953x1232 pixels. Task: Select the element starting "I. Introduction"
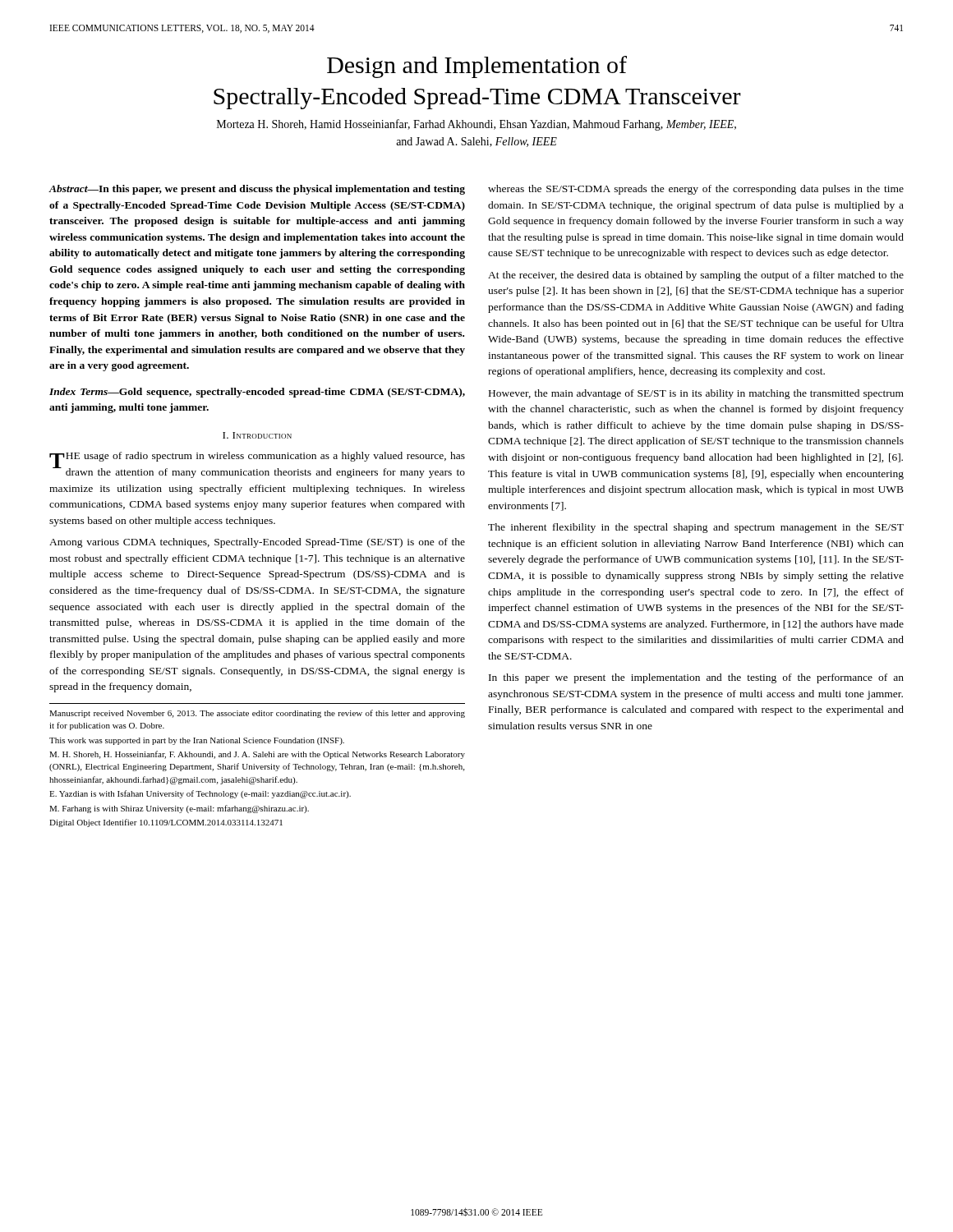tap(257, 435)
